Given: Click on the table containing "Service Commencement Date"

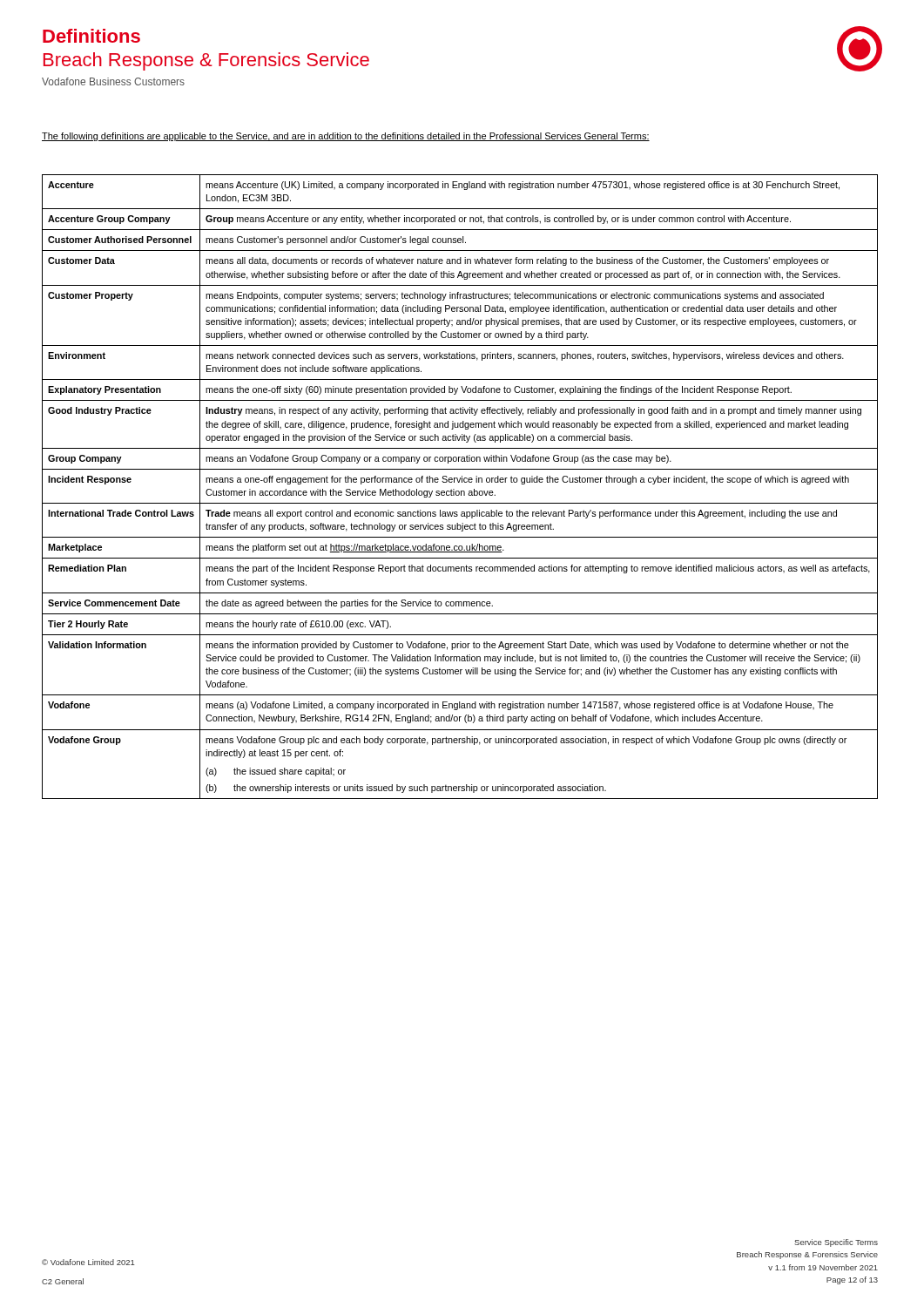Looking at the screenshot, I should pos(460,487).
